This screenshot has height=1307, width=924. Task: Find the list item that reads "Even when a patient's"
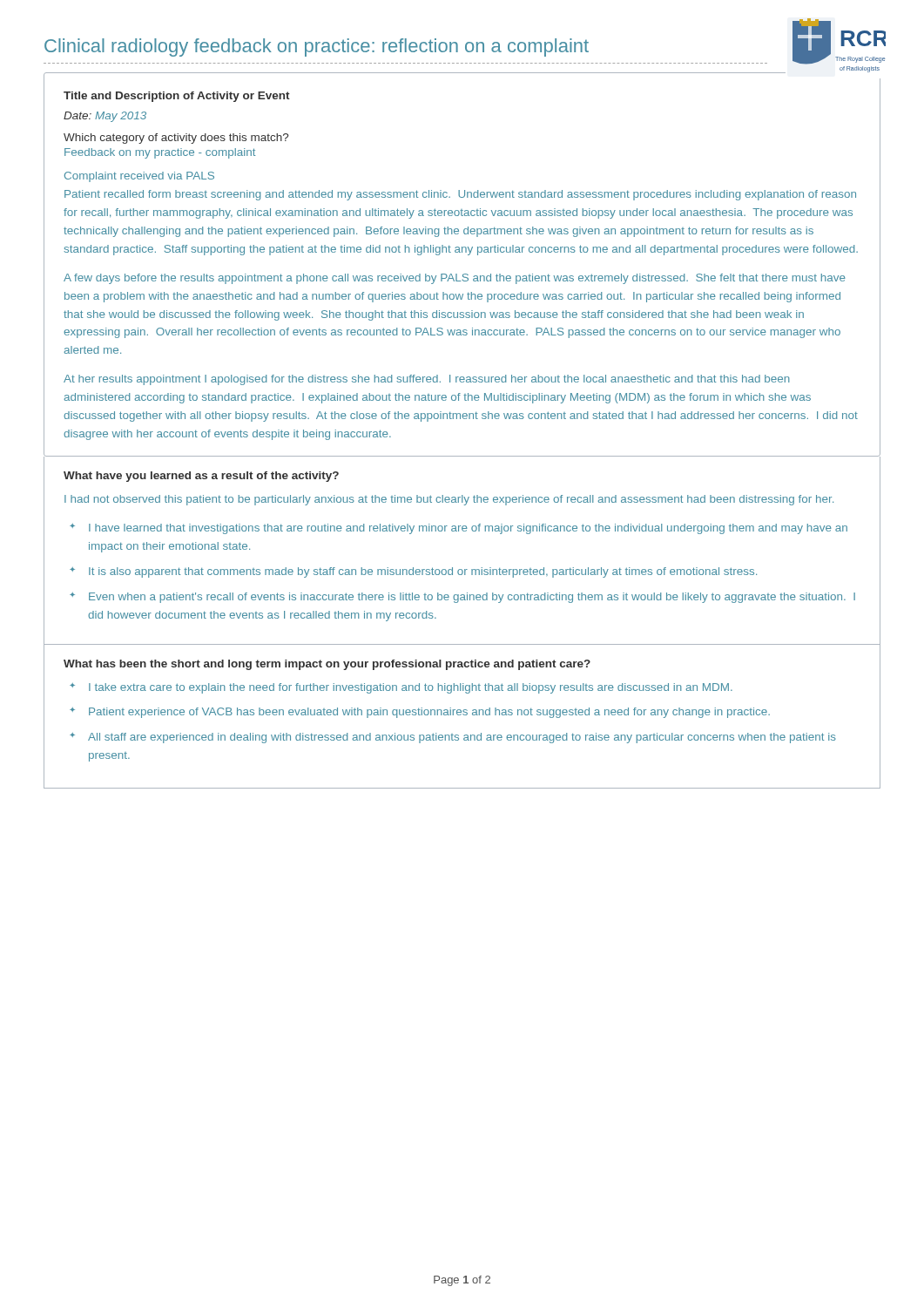472,605
